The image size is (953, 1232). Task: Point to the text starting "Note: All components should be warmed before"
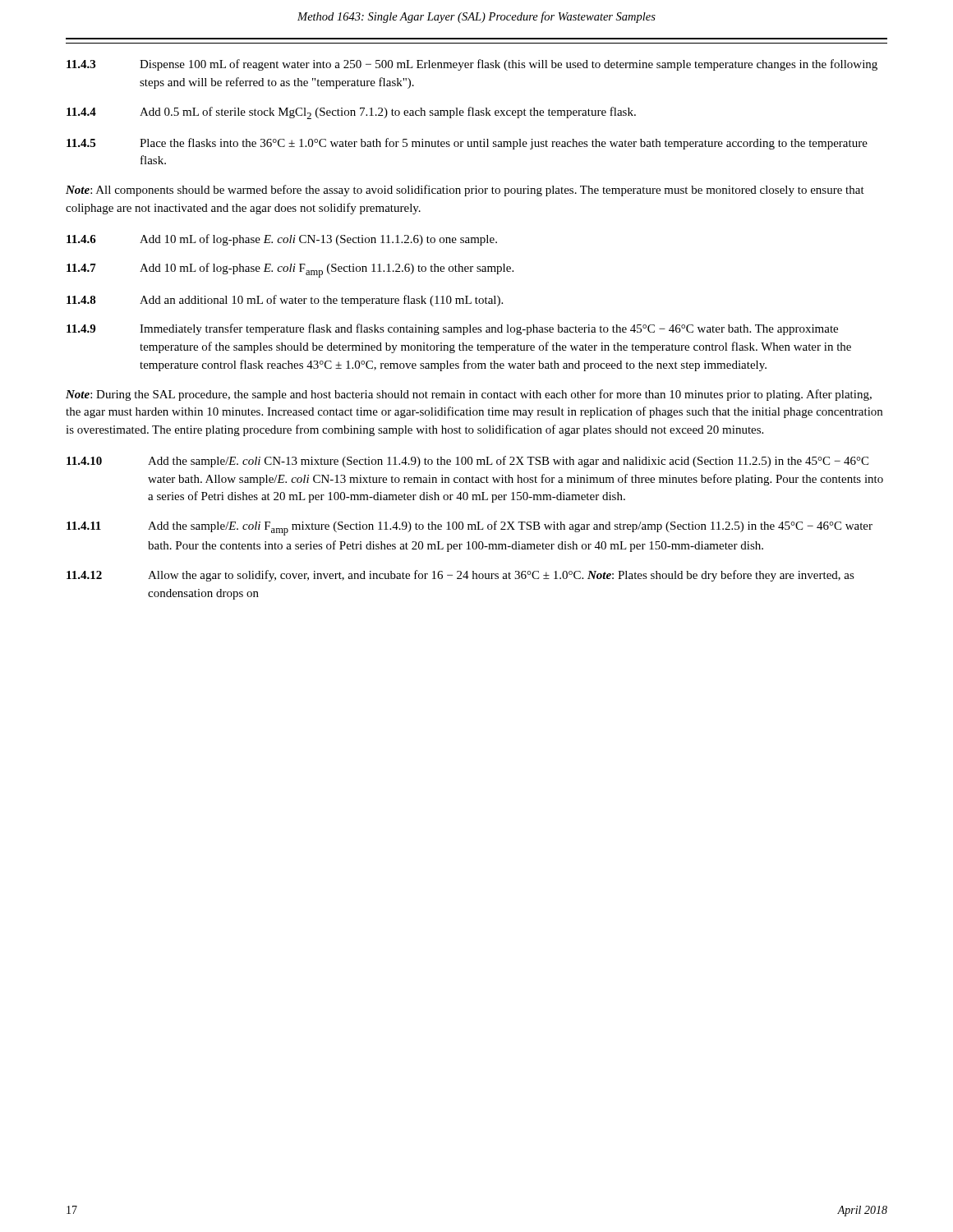click(x=465, y=199)
